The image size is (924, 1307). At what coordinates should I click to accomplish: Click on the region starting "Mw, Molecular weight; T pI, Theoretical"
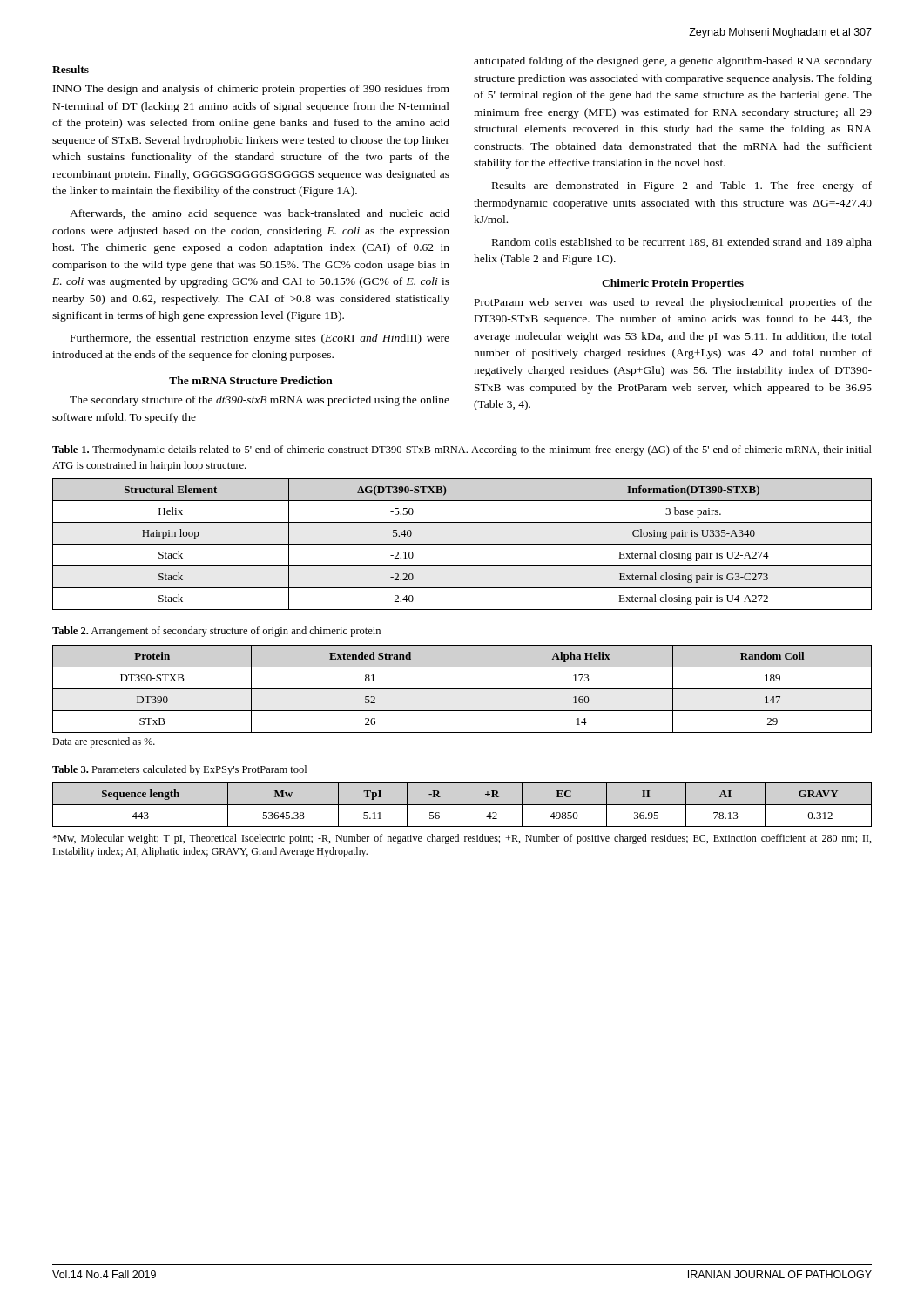462,845
